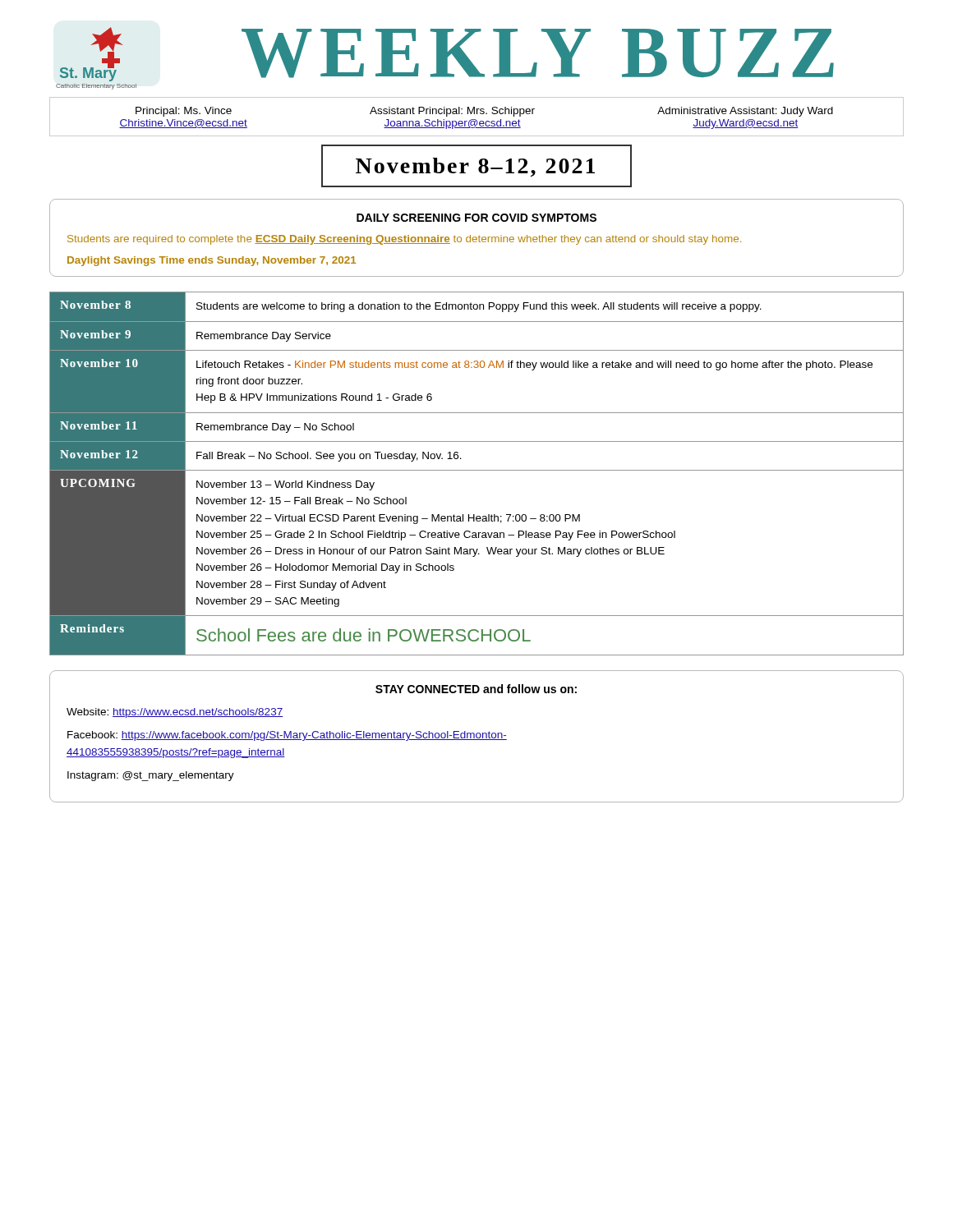This screenshot has width=953, height=1232.
Task: Find the section header that reads "STAY CONNECTED and follow us"
Action: [476, 689]
